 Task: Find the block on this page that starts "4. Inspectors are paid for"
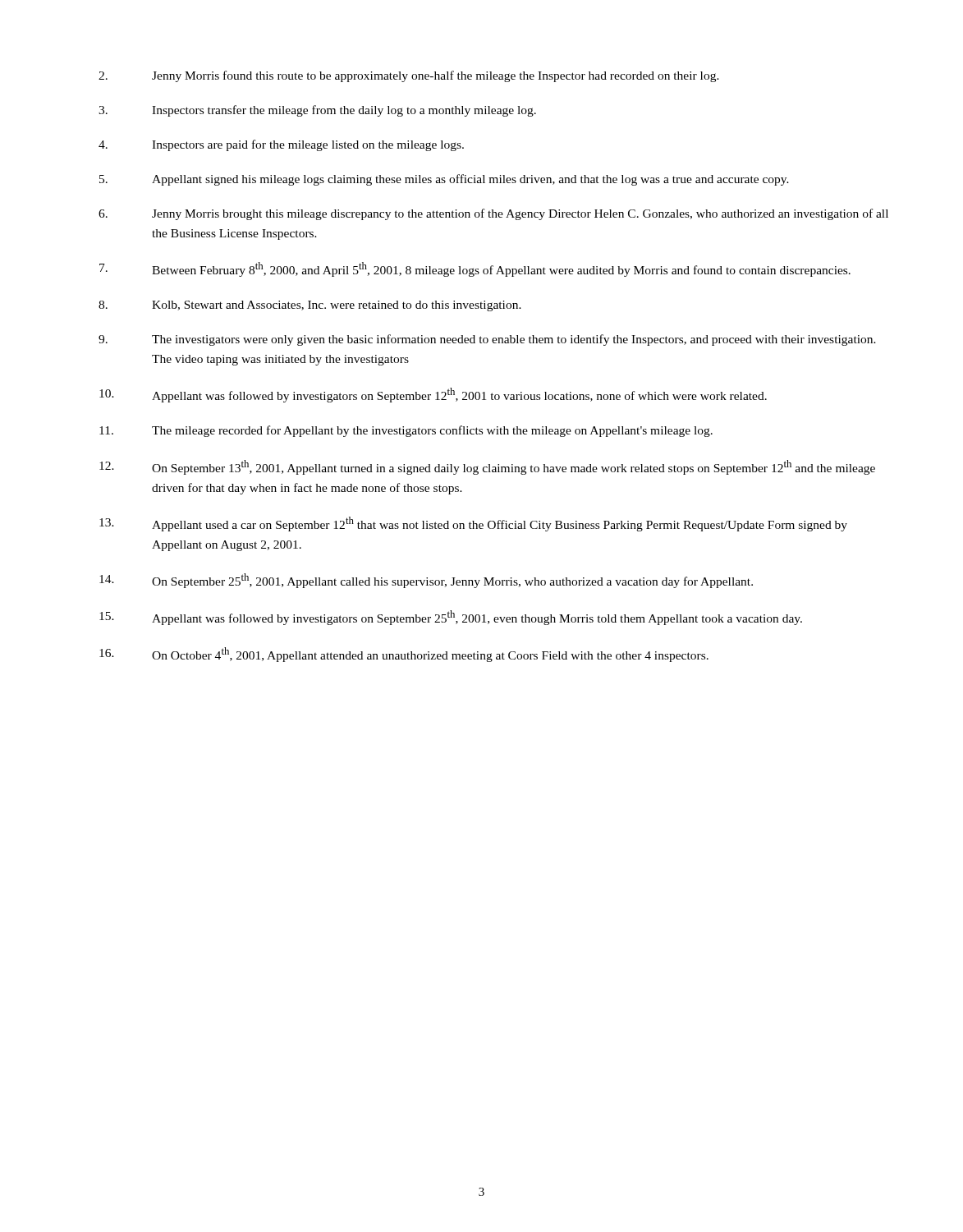point(281,145)
